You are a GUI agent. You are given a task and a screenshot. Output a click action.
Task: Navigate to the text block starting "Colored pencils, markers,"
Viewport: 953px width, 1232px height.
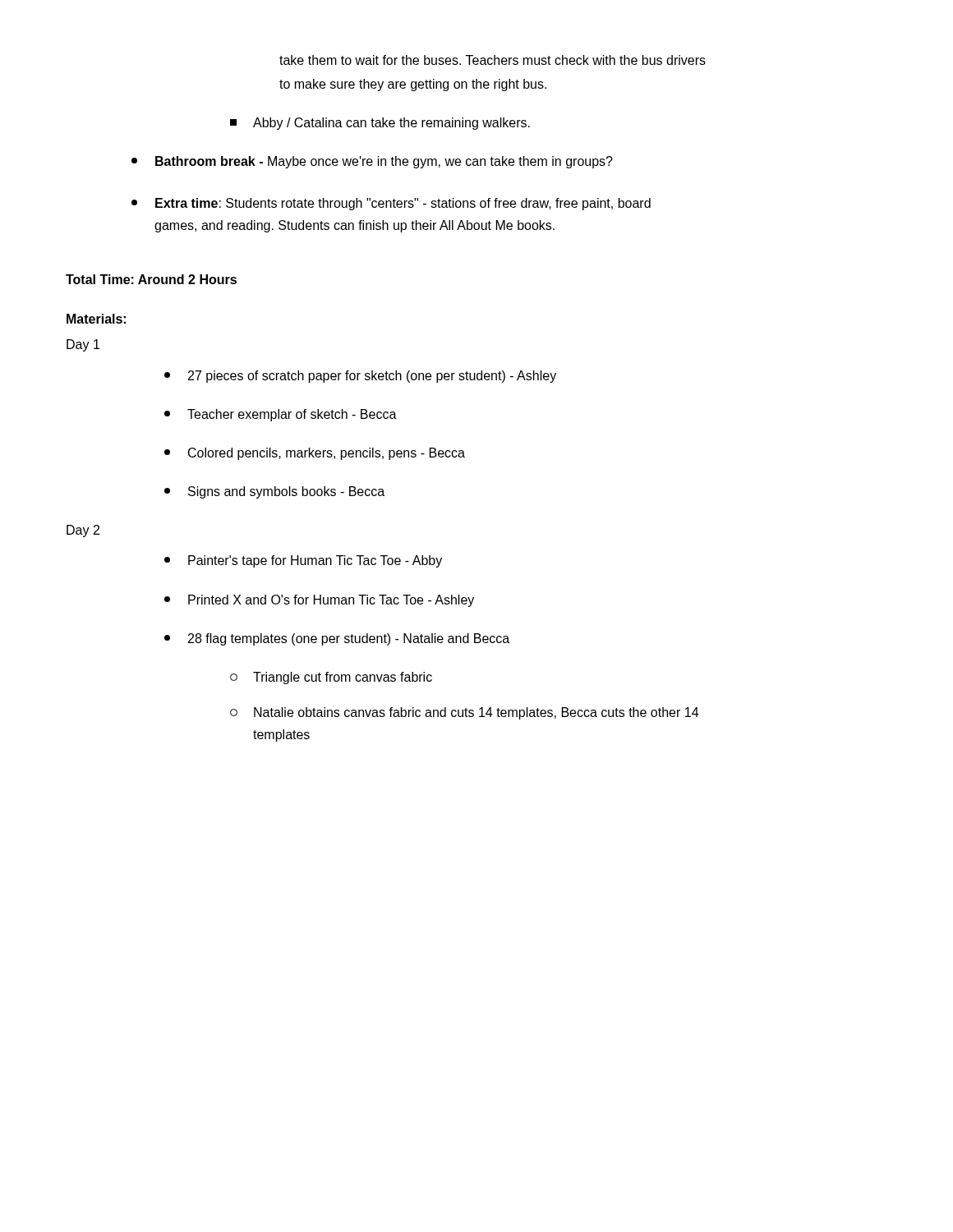pos(315,454)
